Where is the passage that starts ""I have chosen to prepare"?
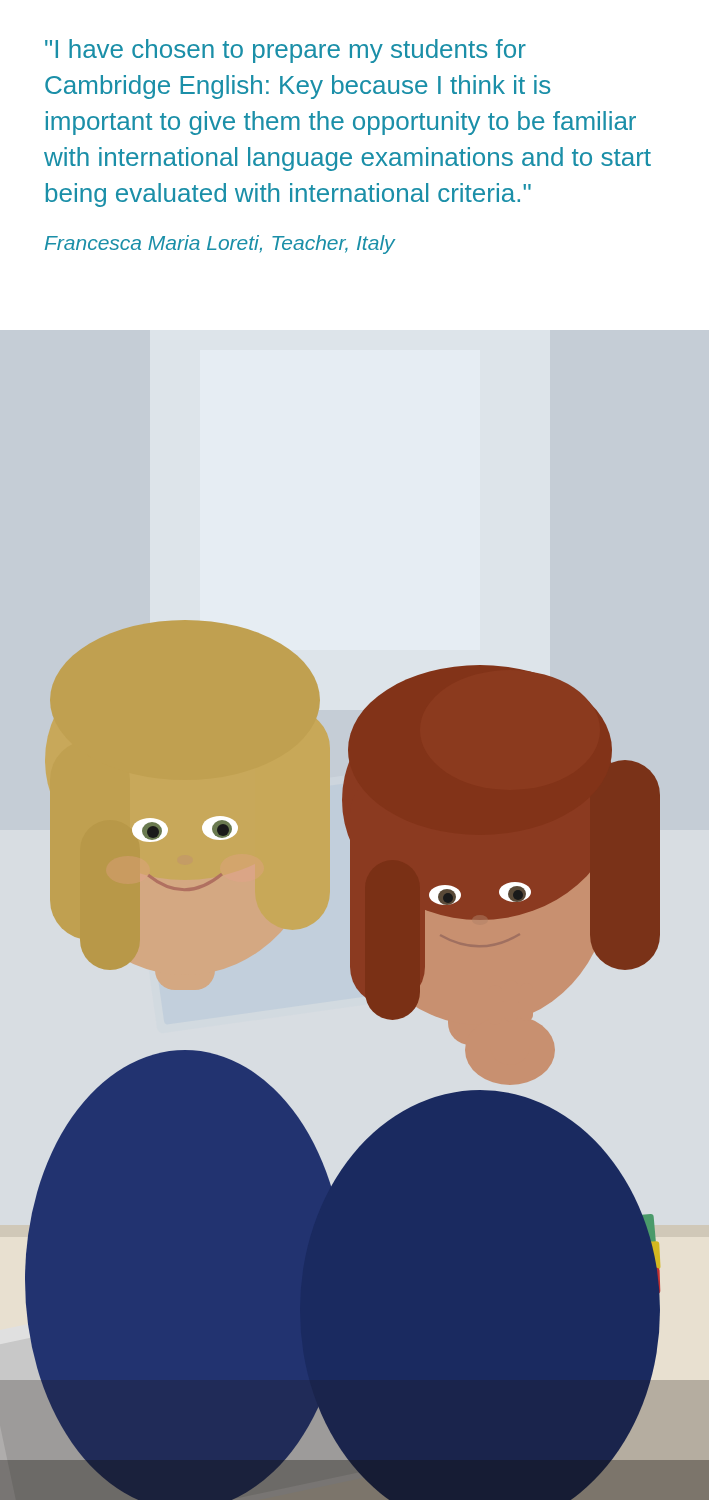This screenshot has width=709, height=1500. [349, 144]
